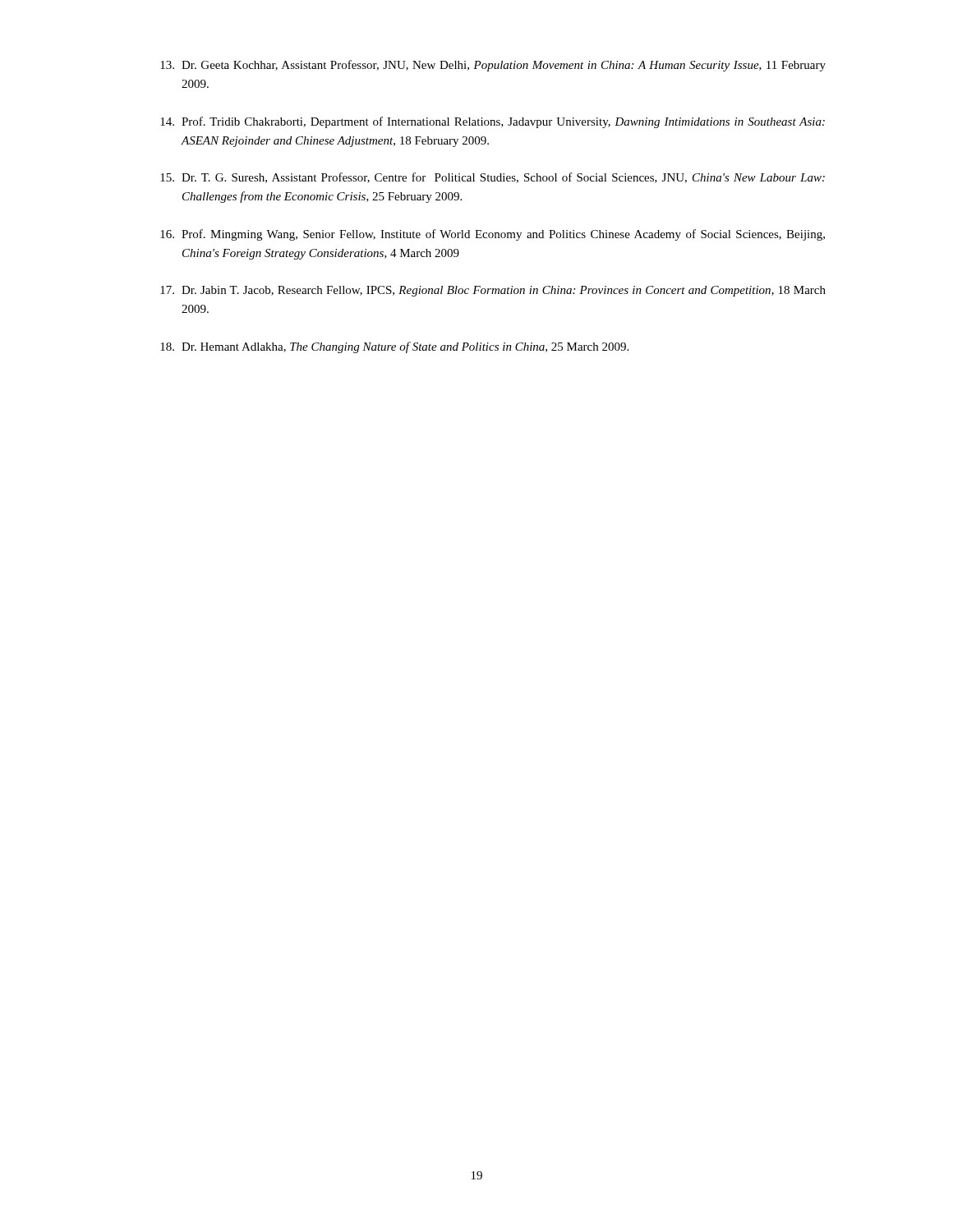Image resolution: width=953 pixels, height=1232 pixels.
Task: Locate the region starting "18. Dr. Hemant Adlakha, The Changing"
Action: pos(485,347)
